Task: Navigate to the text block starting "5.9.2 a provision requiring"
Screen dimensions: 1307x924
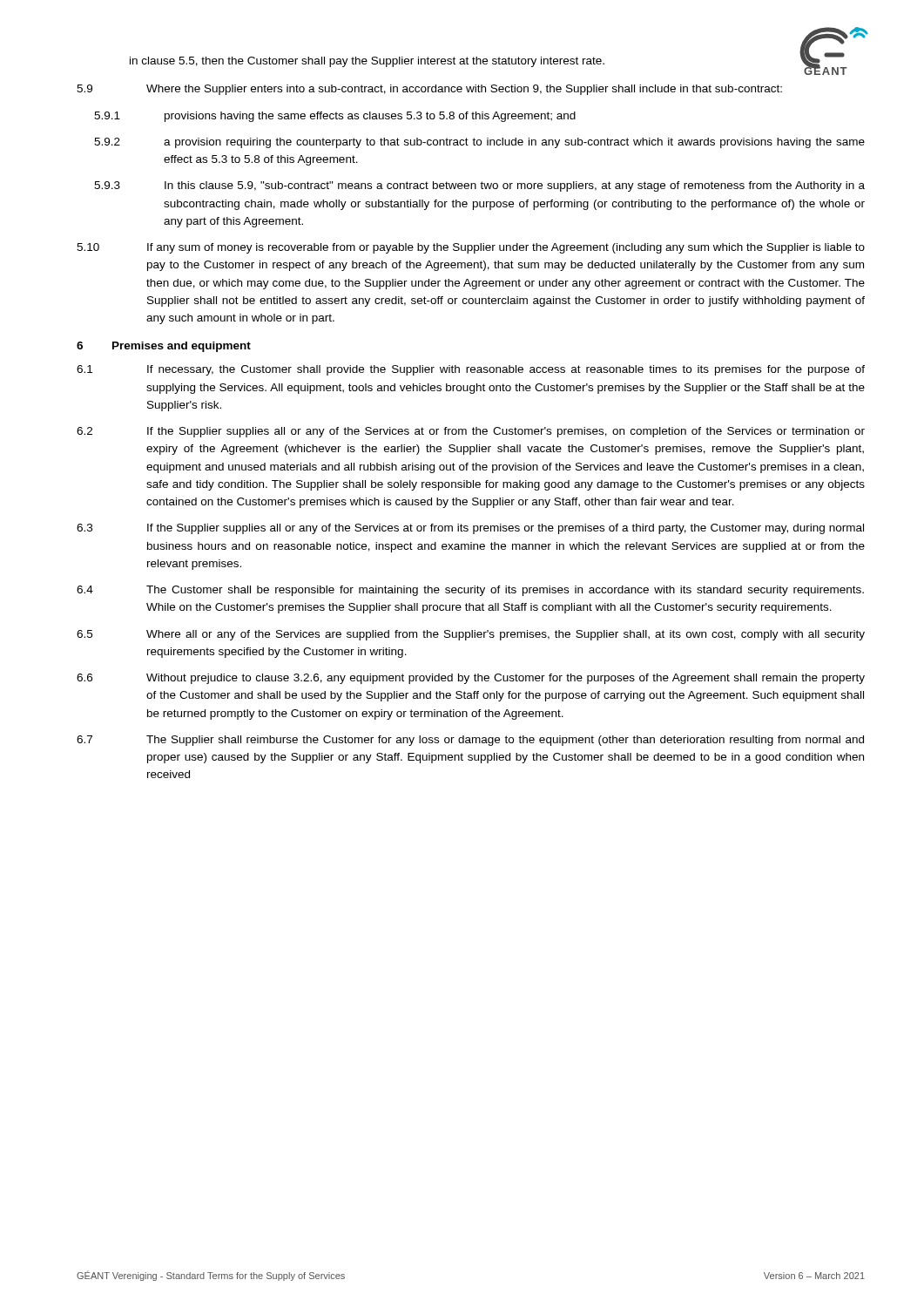Action: tap(471, 151)
